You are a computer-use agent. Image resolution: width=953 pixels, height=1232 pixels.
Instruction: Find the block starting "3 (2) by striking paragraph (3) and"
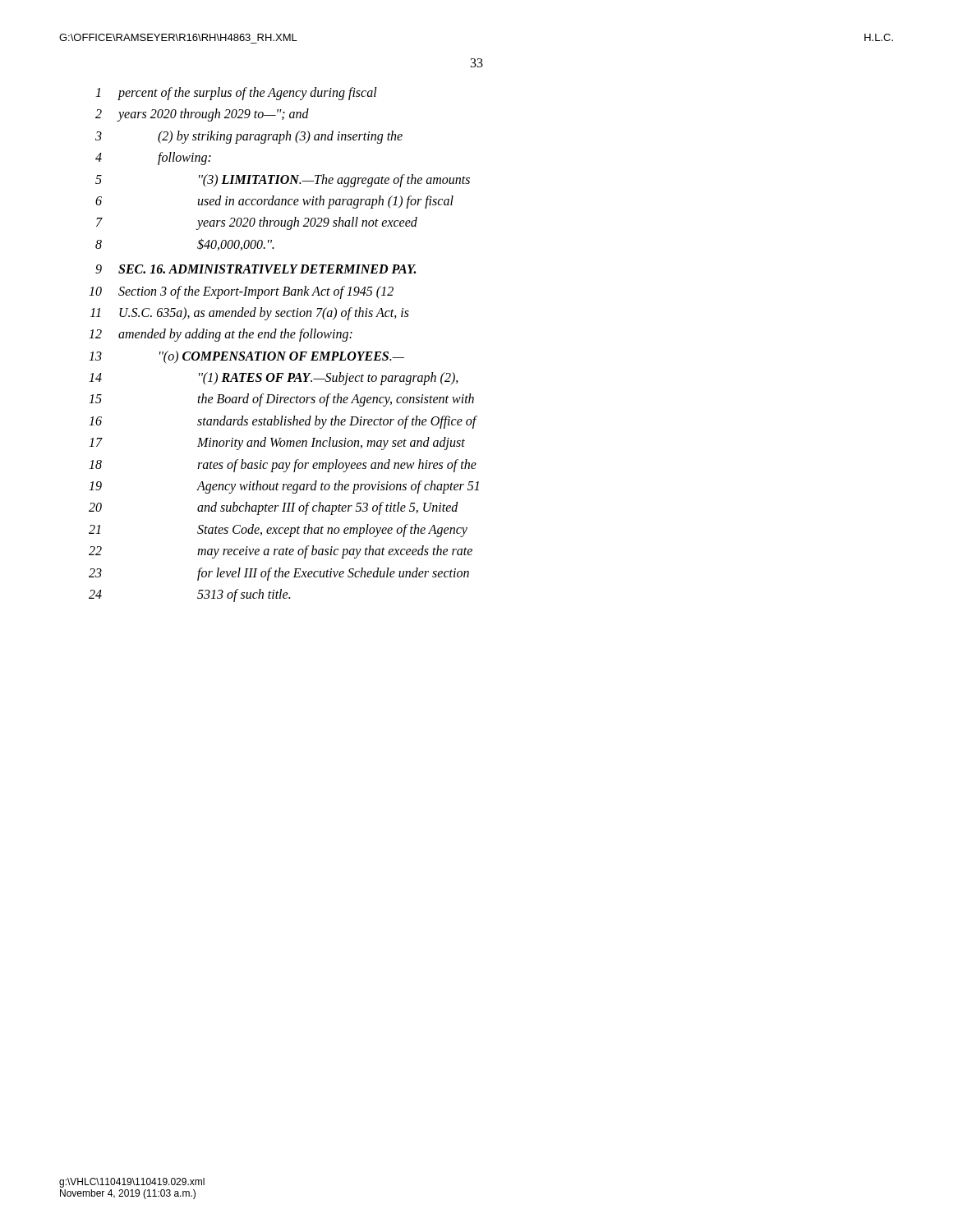coord(249,137)
